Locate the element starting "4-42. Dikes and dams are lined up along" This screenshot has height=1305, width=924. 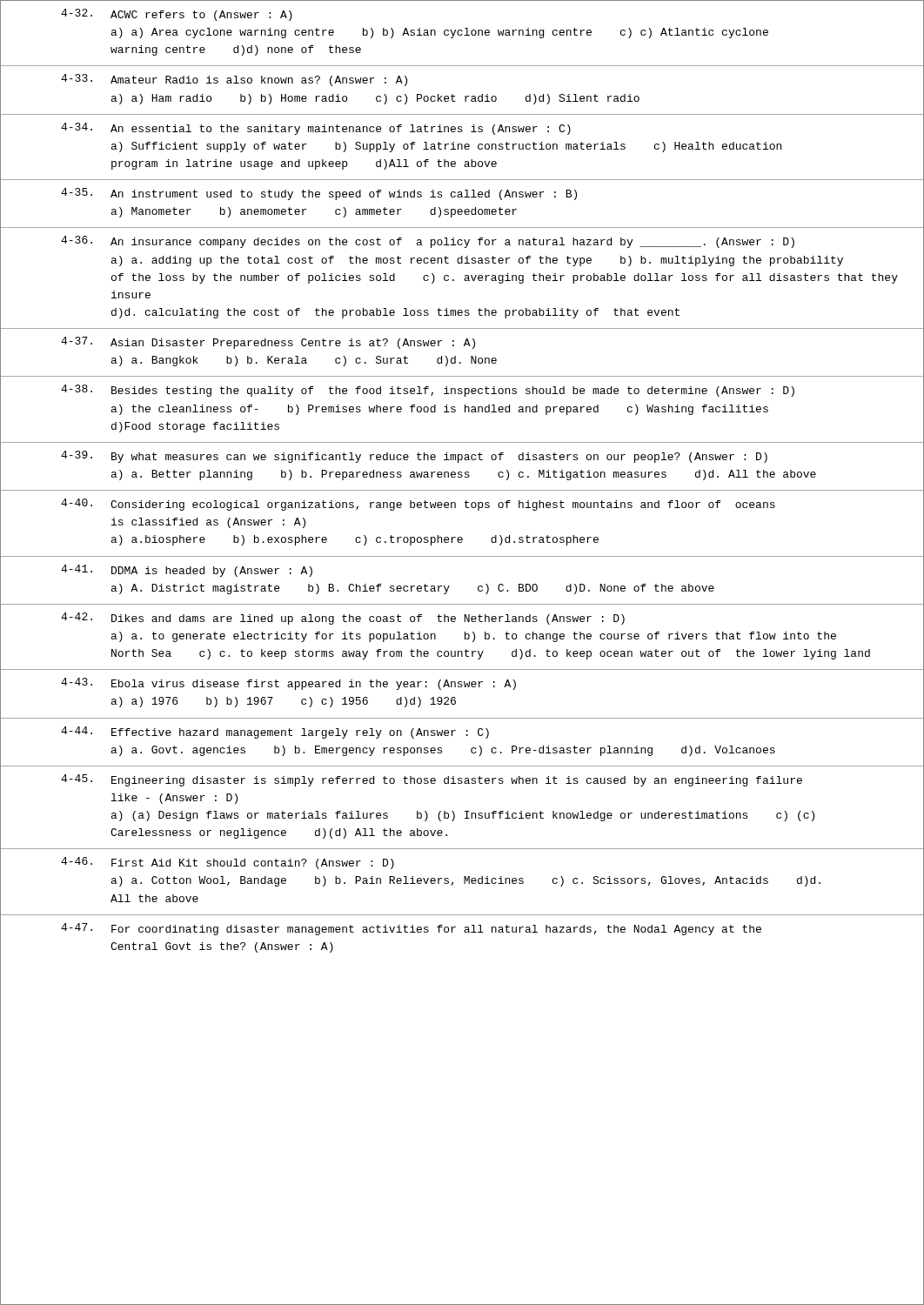(x=462, y=637)
